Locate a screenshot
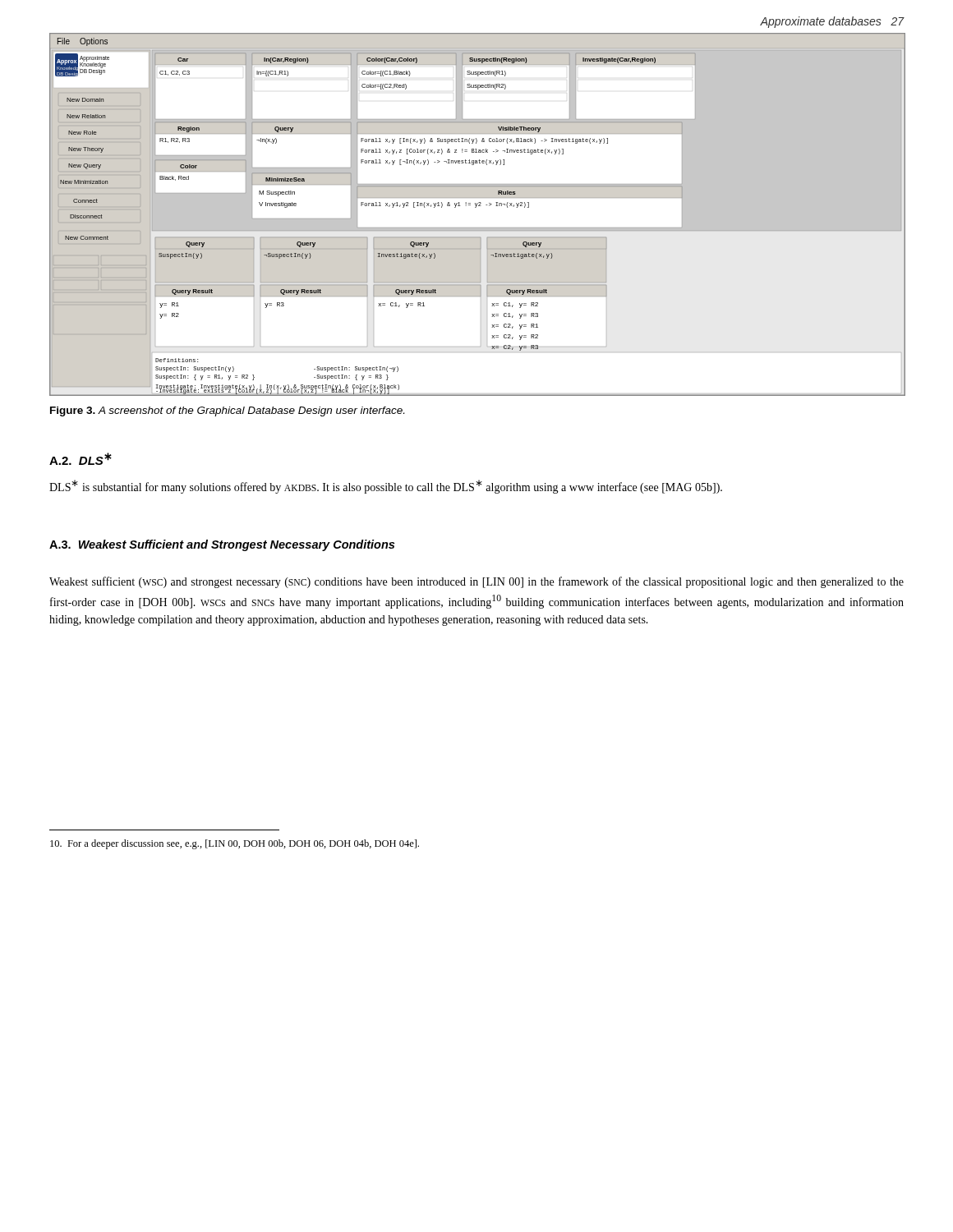Viewport: 953px width, 1232px height. (476, 214)
